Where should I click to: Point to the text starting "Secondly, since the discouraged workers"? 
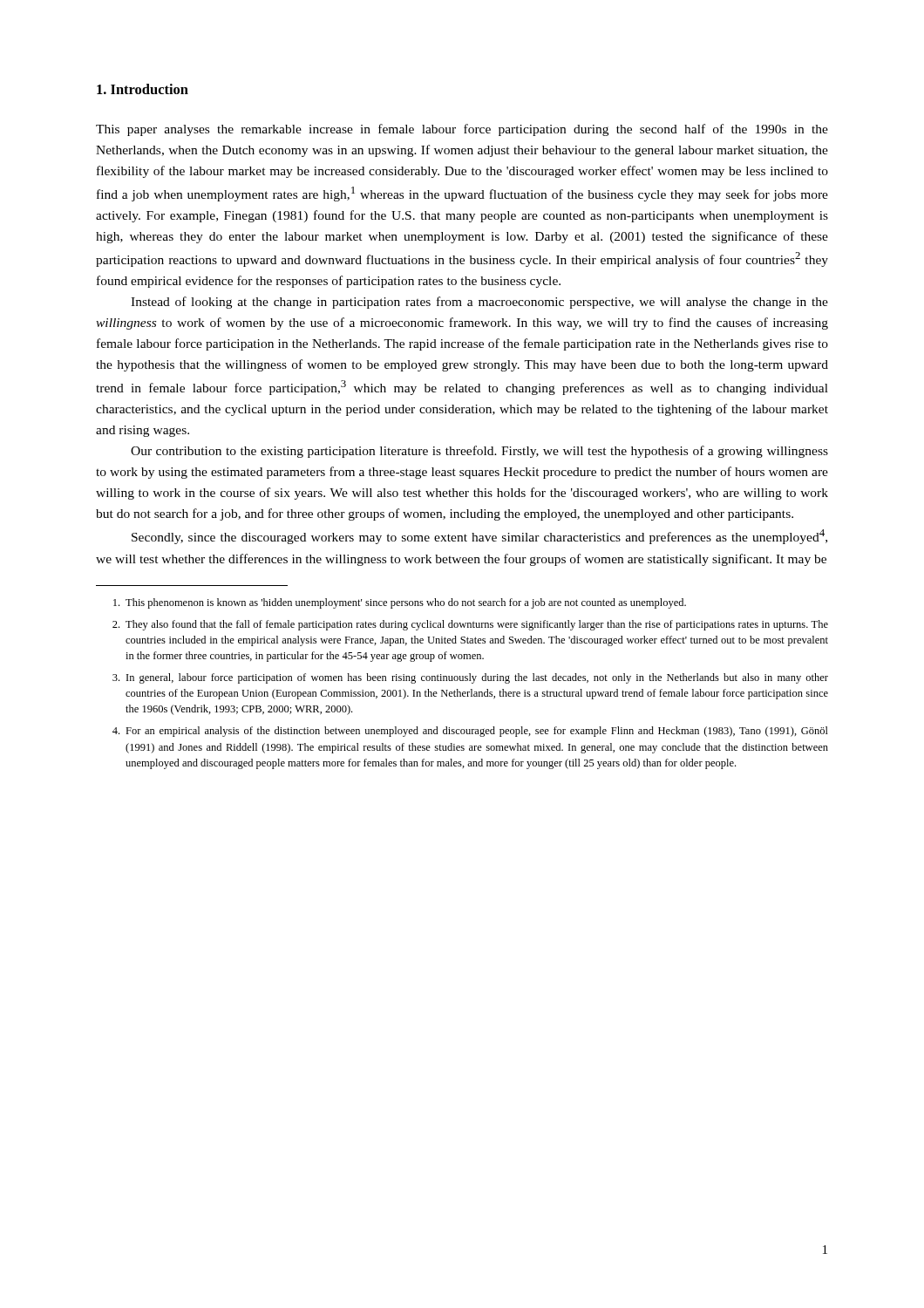pyautogui.click(x=462, y=547)
